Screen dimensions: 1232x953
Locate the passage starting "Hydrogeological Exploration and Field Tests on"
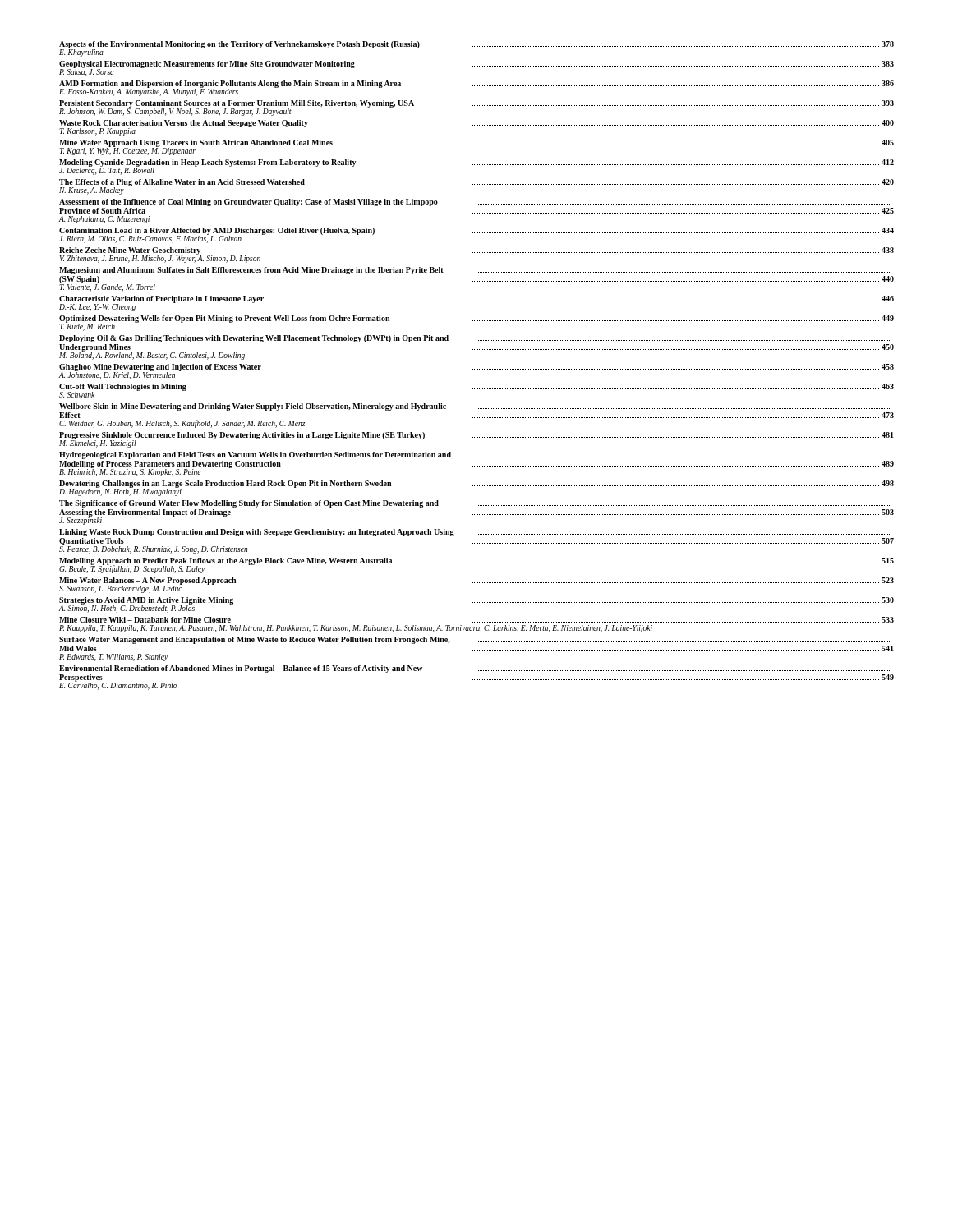click(476, 463)
